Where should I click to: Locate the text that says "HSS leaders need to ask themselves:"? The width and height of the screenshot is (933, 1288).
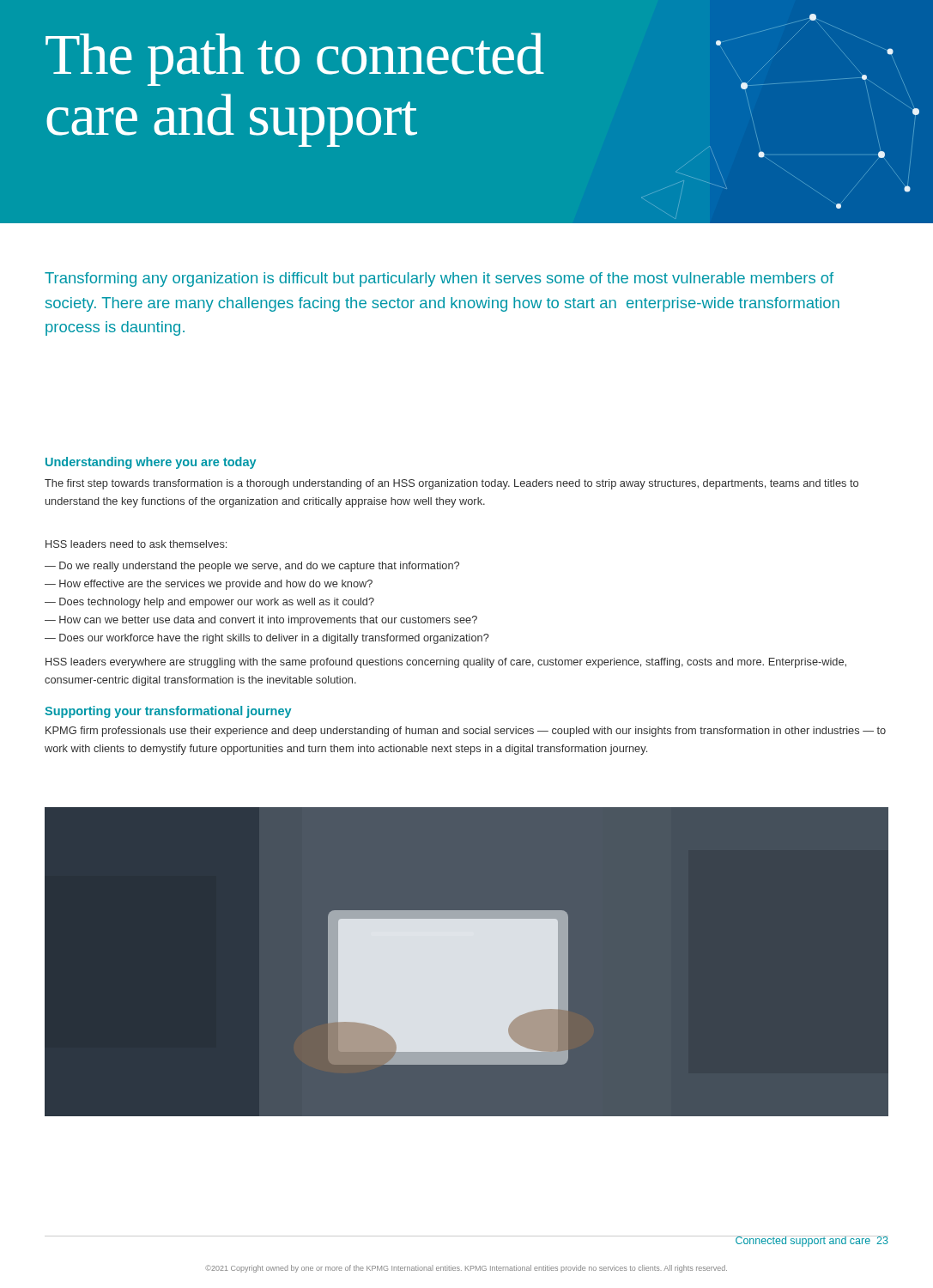[x=136, y=544]
